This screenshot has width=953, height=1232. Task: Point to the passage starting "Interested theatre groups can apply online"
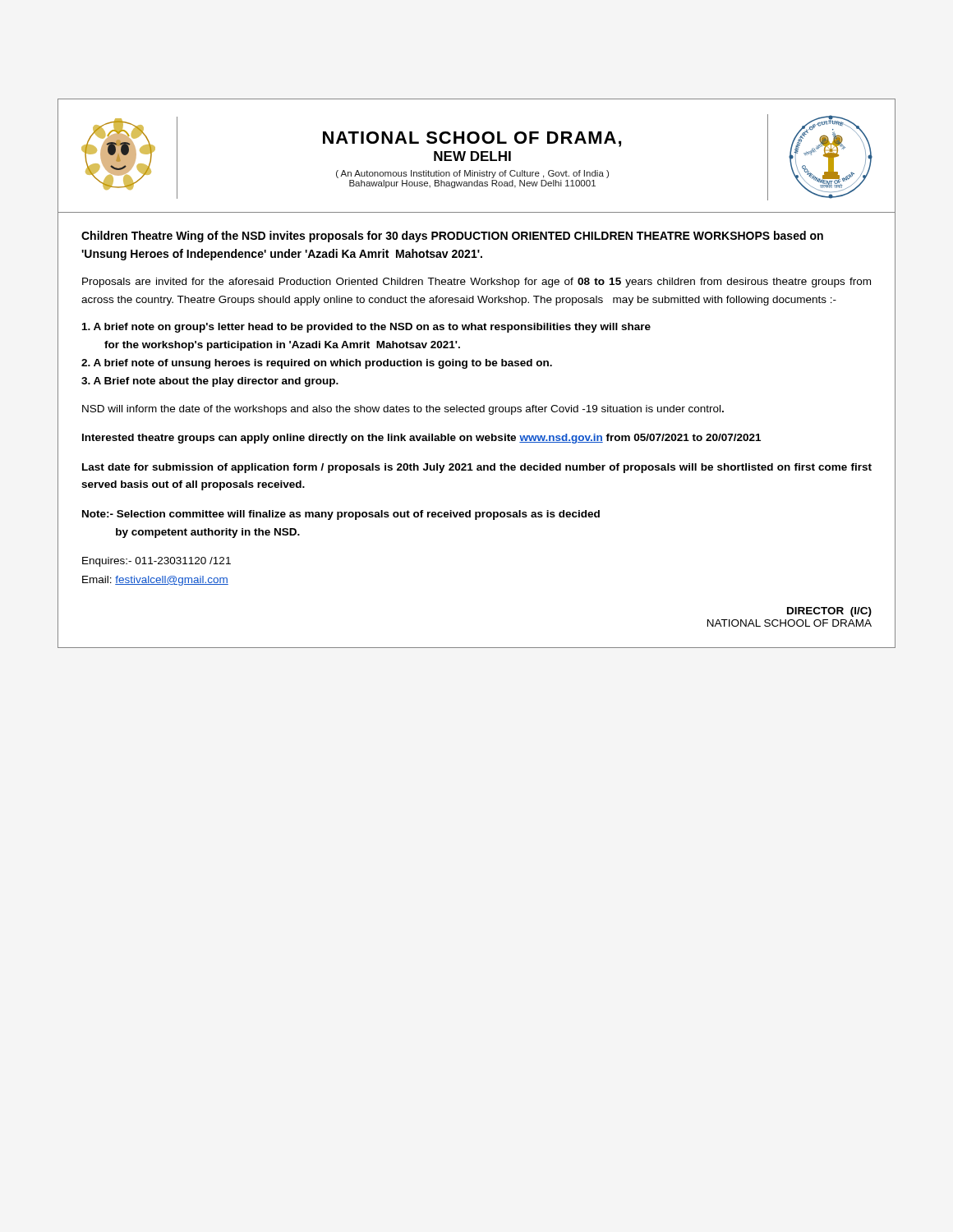[421, 437]
